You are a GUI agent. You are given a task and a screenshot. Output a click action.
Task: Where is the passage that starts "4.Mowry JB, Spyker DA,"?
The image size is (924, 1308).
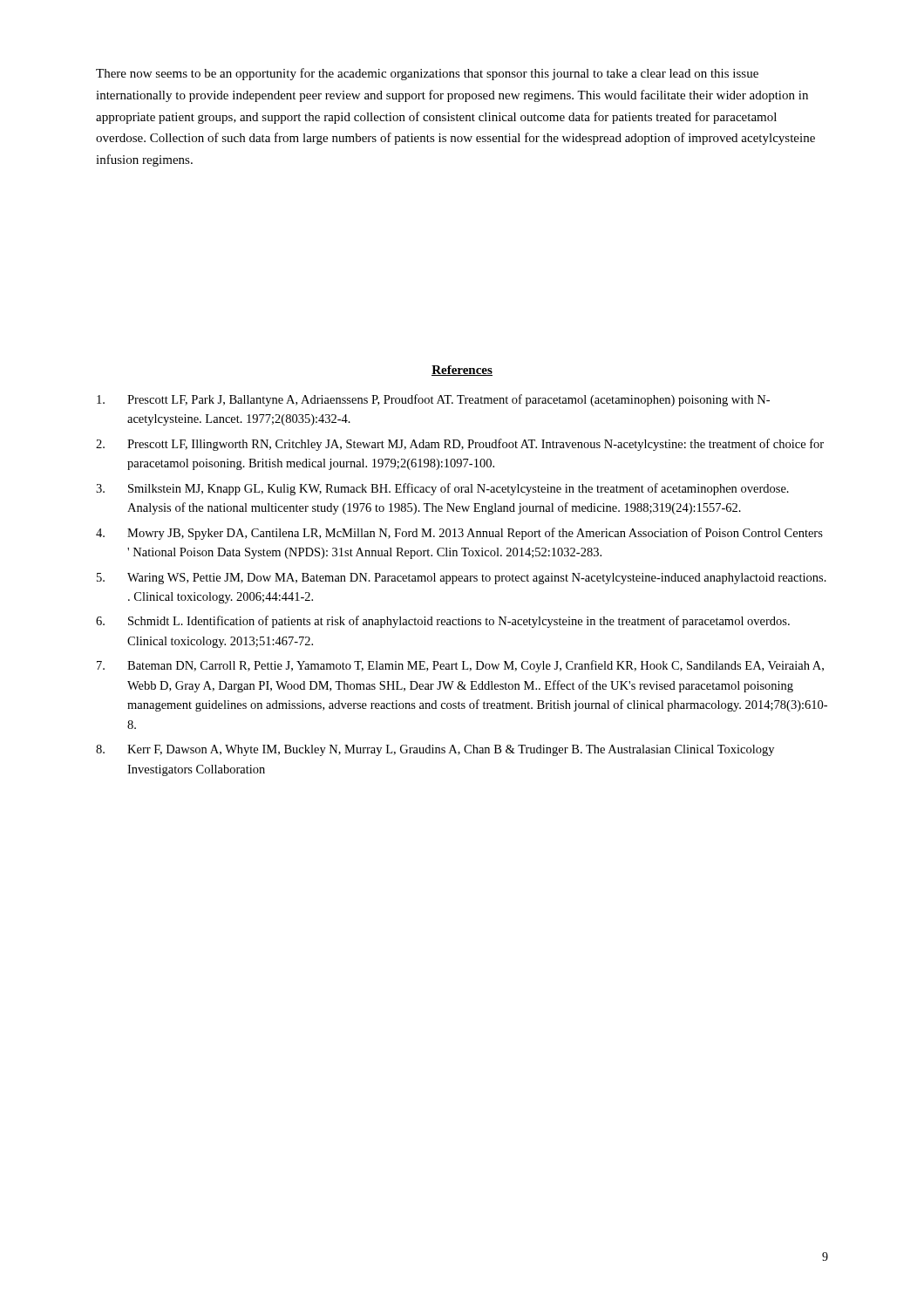click(462, 542)
